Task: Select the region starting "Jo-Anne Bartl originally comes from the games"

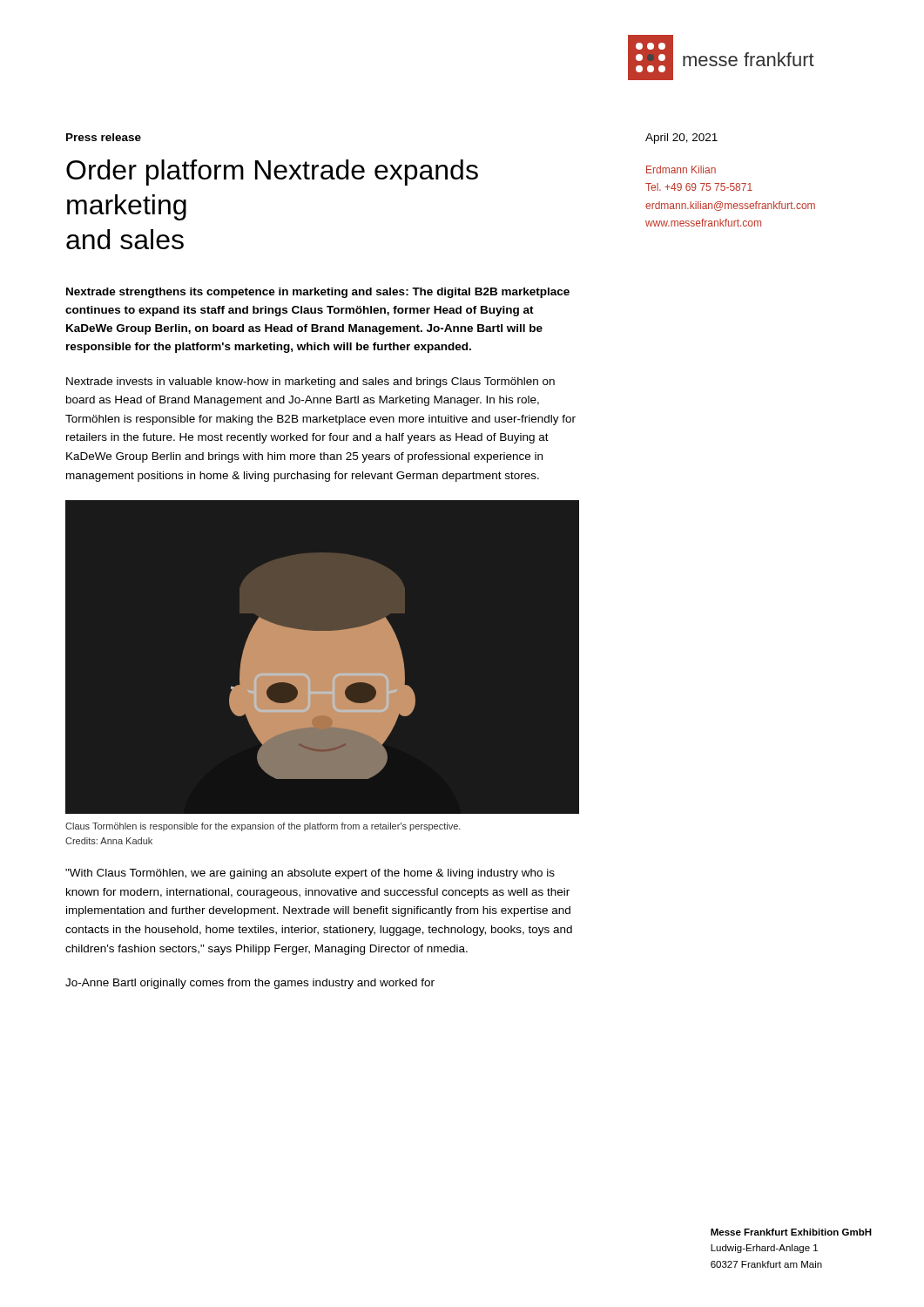Action: point(250,983)
